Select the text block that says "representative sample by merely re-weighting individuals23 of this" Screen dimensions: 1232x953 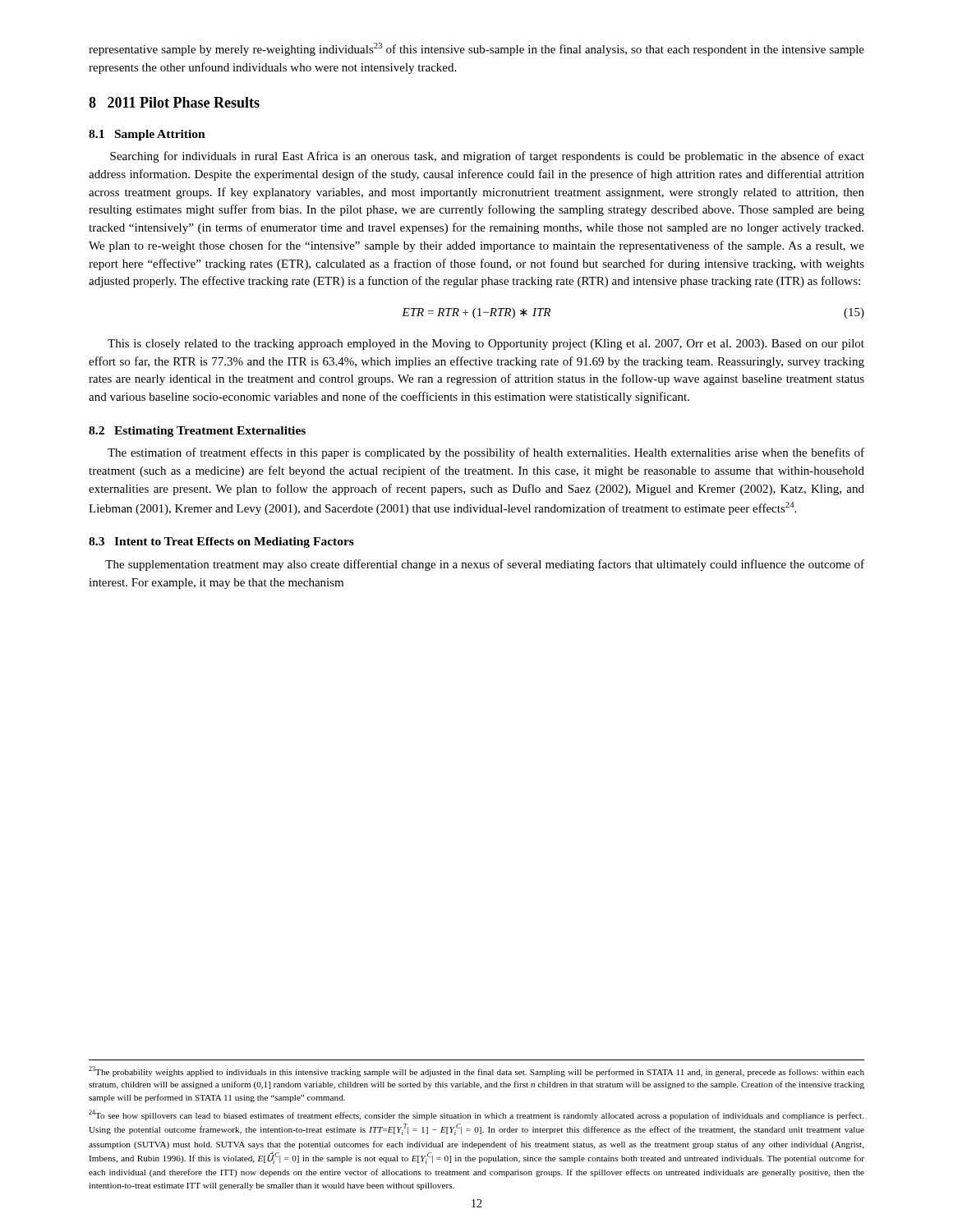point(476,58)
